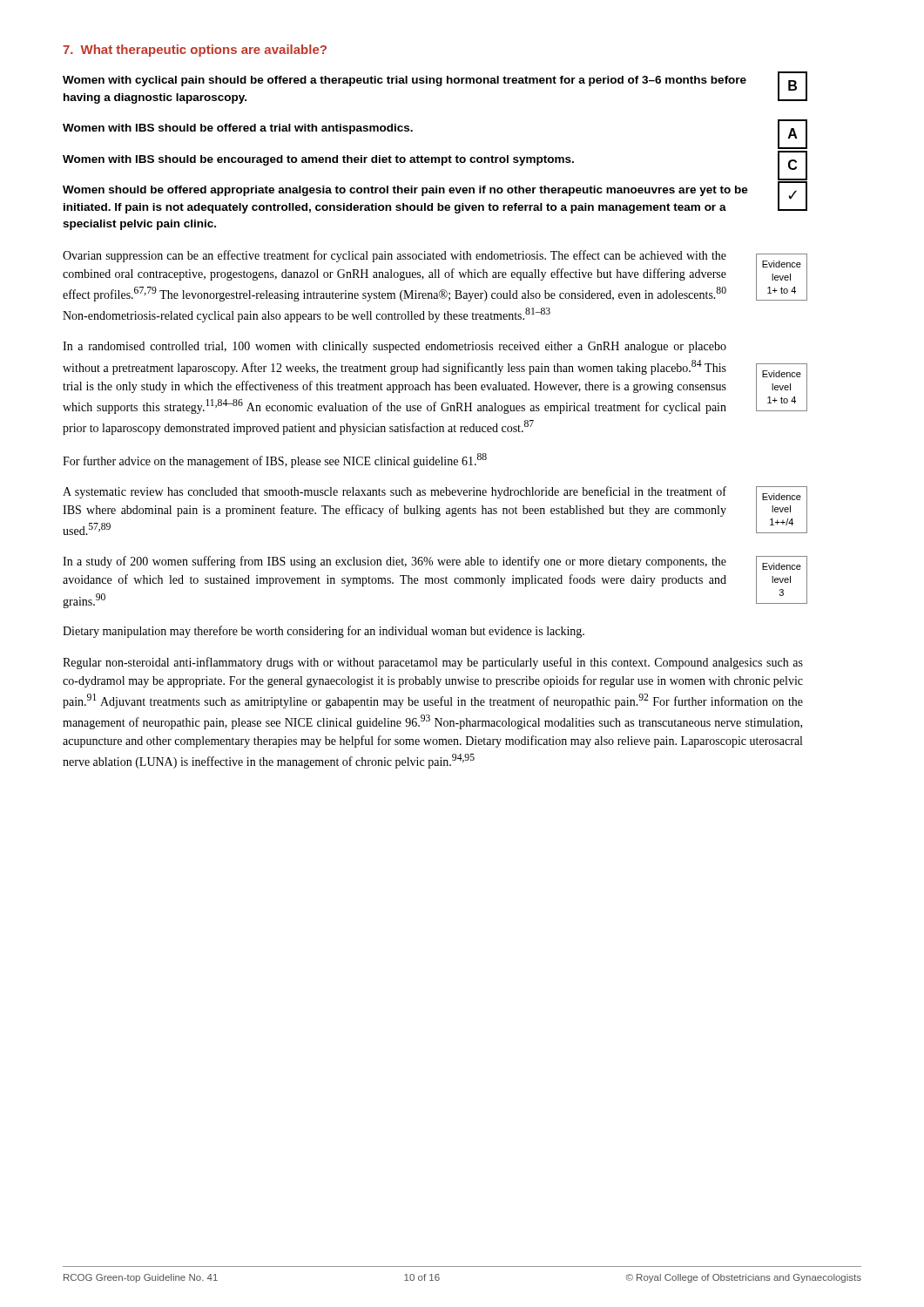The image size is (924, 1307).
Task: Point to the block beginning "In a study of 200 women suffering"
Action: tap(433, 581)
